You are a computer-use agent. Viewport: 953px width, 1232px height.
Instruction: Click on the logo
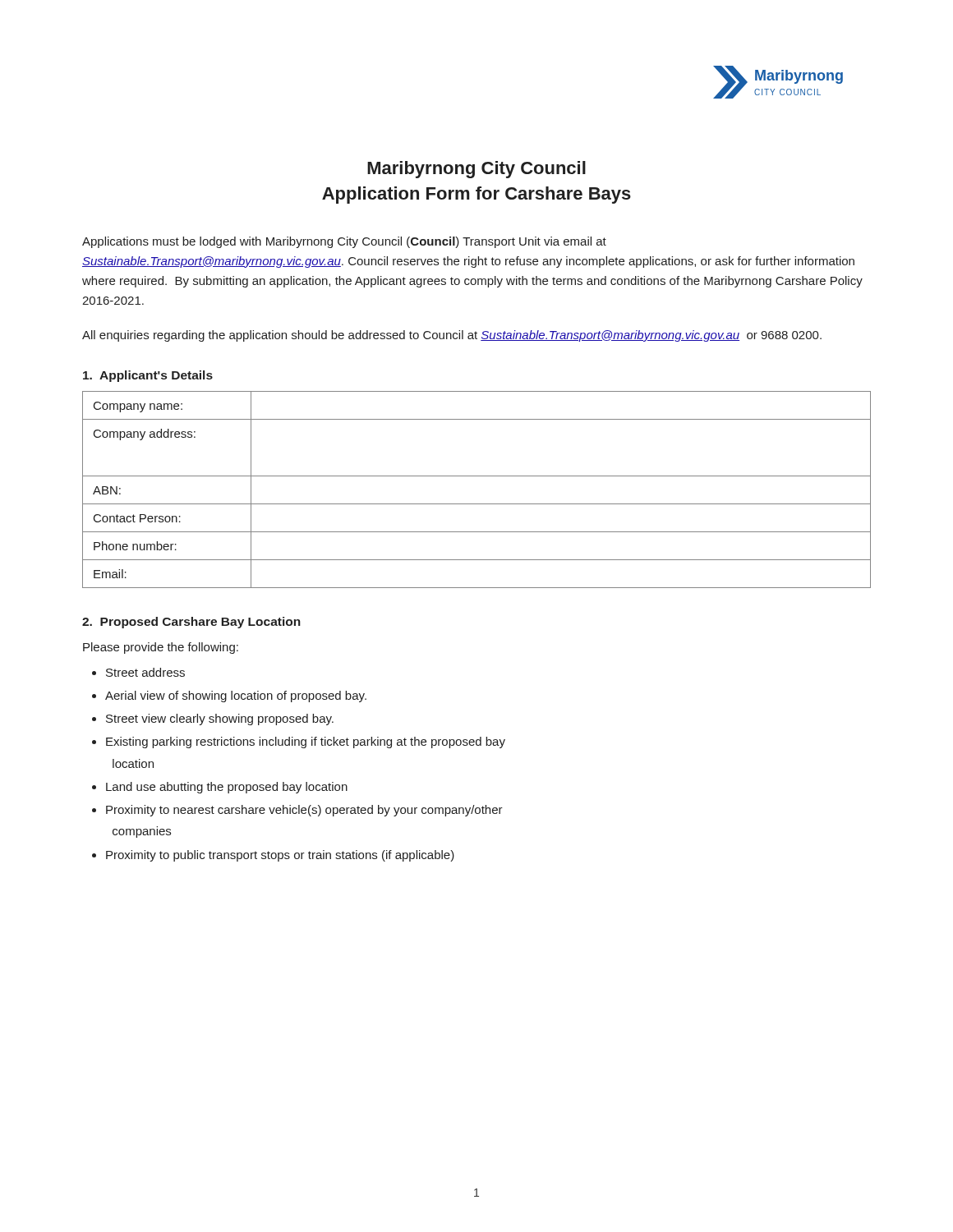pyautogui.click(x=789, y=83)
